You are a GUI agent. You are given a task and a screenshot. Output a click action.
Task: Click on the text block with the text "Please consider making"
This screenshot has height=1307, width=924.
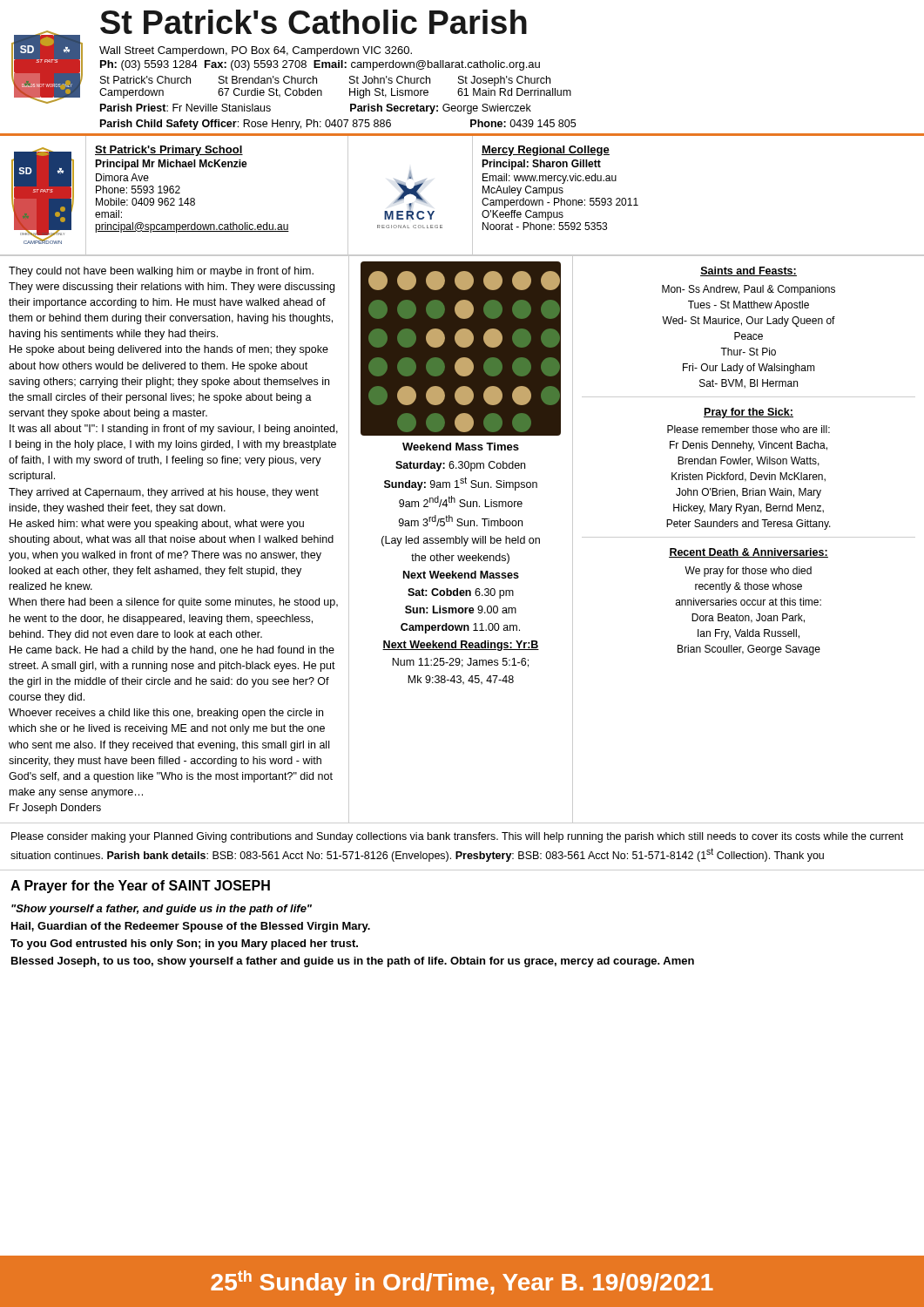tap(457, 846)
